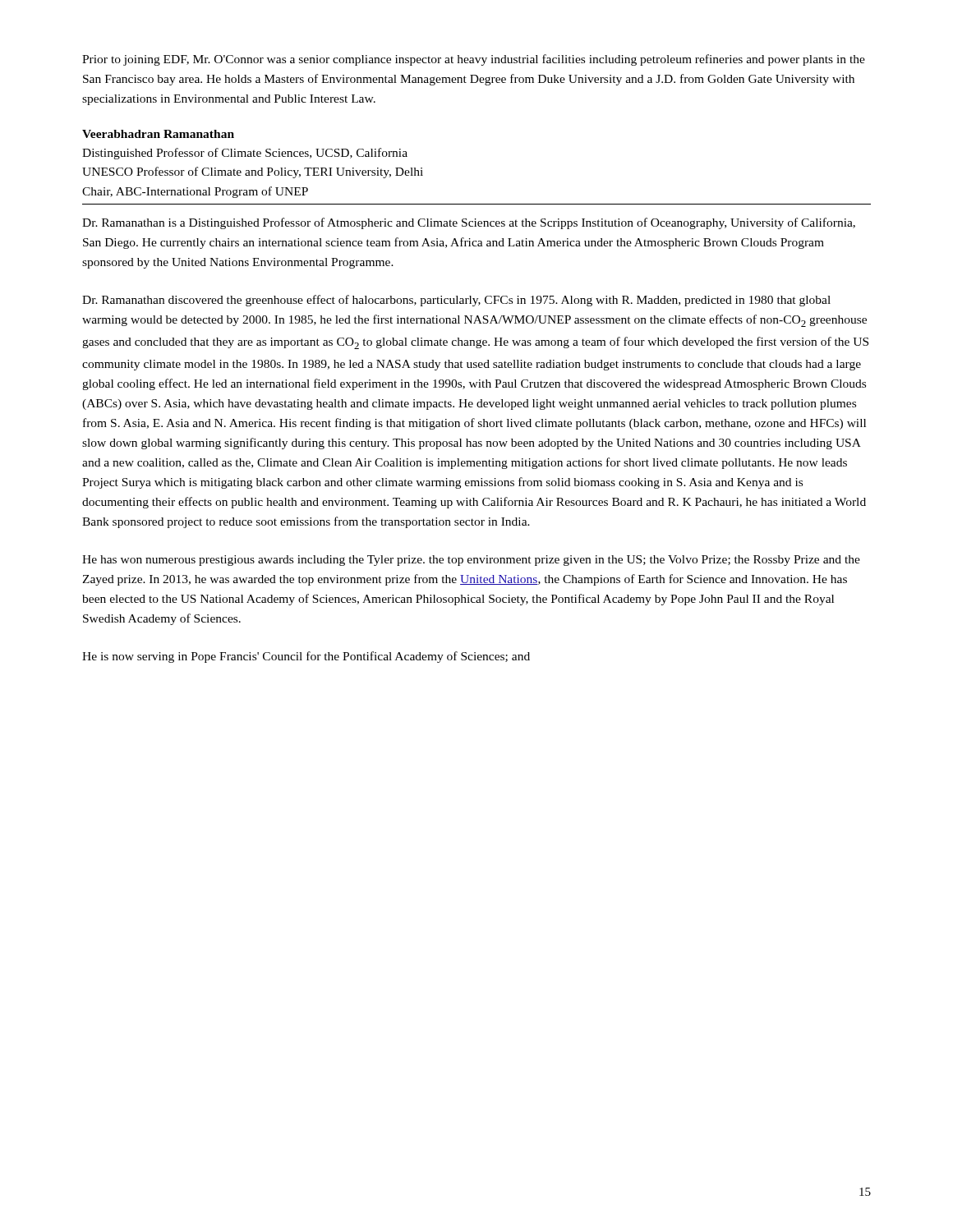Screen dimensions: 1232x953
Task: Find the block on this page that starts "Prior to joining EDF,"
Action: pyautogui.click(x=474, y=78)
